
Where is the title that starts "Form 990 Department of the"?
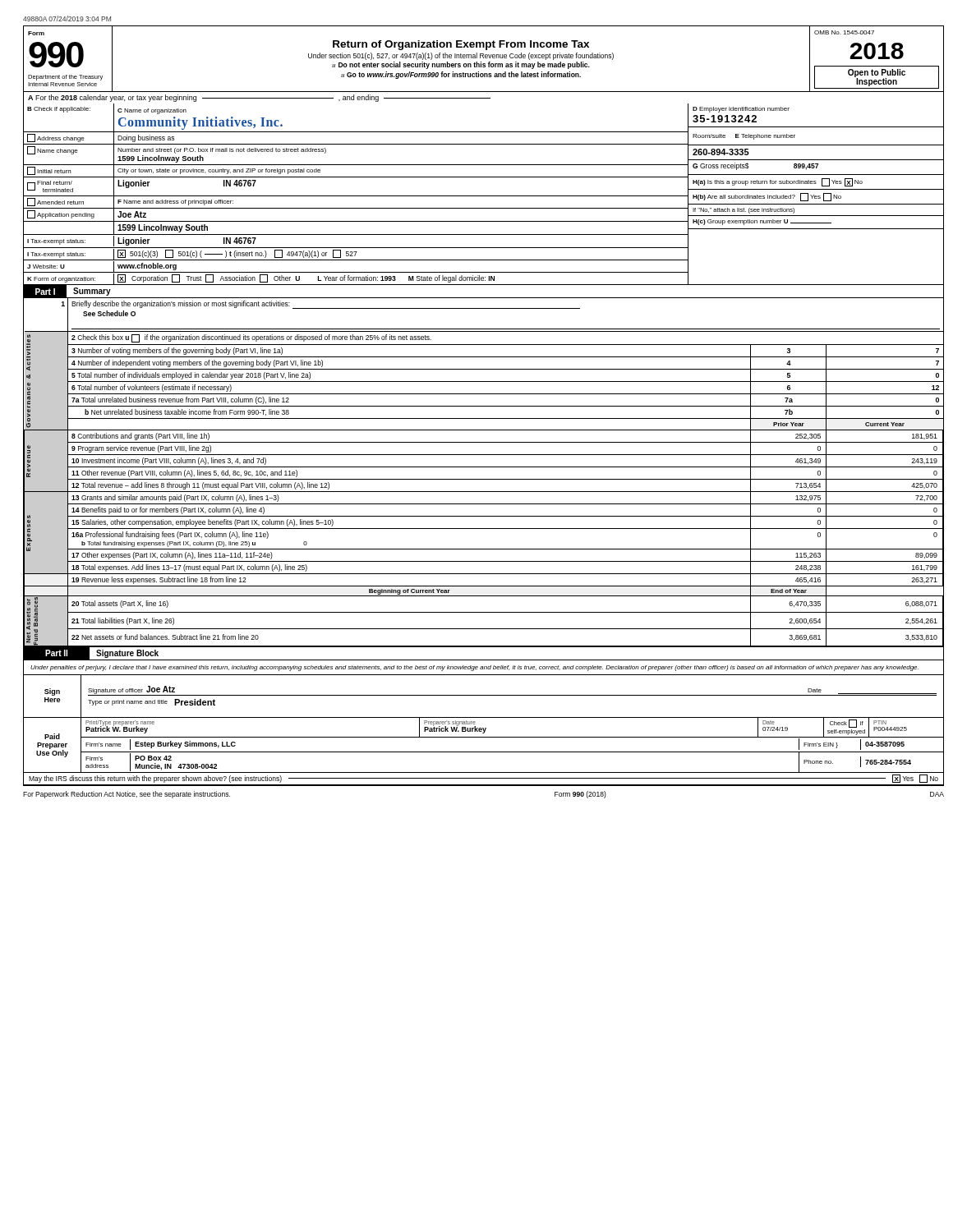tap(484, 59)
